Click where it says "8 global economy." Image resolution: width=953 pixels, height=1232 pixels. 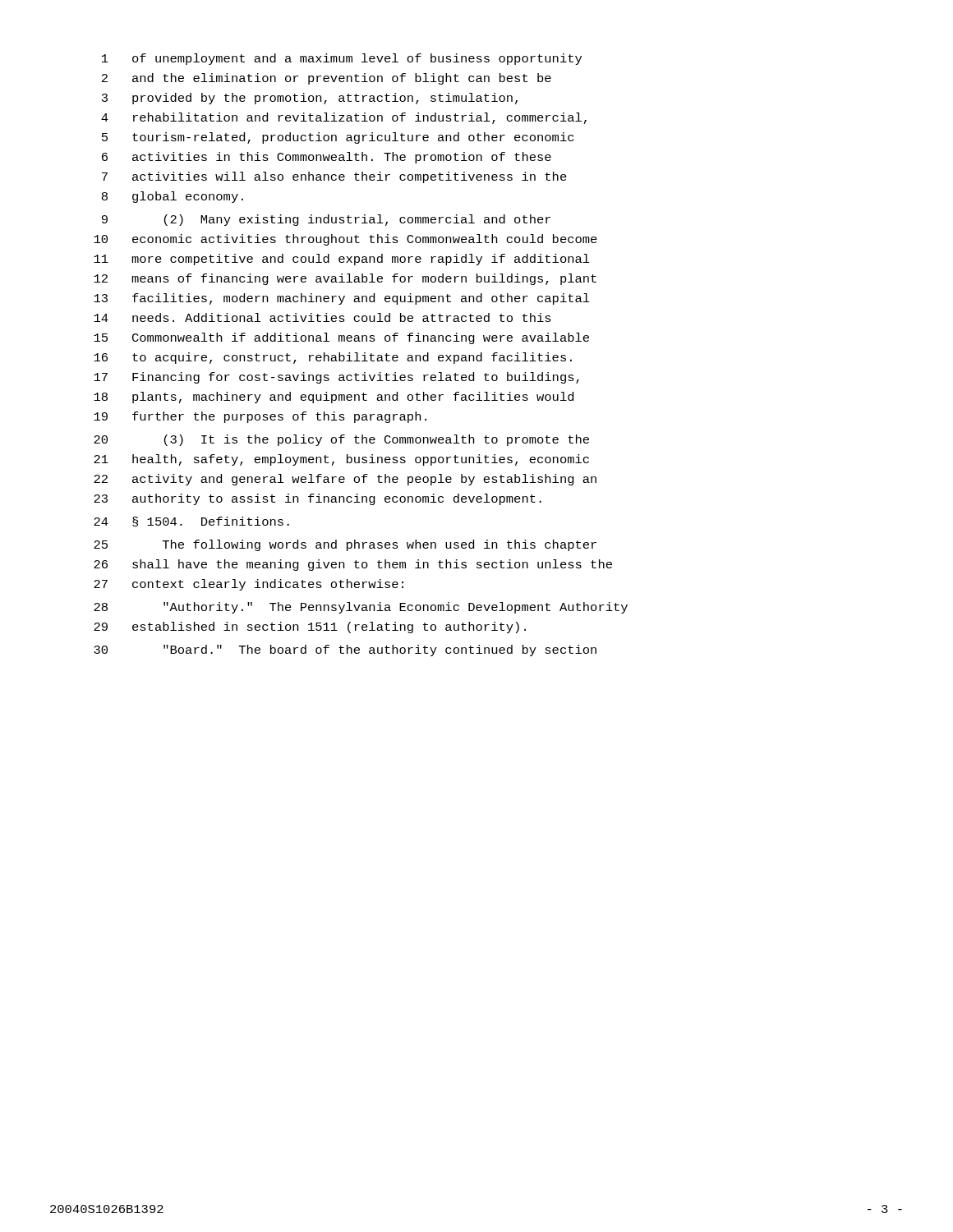(x=173, y=197)
